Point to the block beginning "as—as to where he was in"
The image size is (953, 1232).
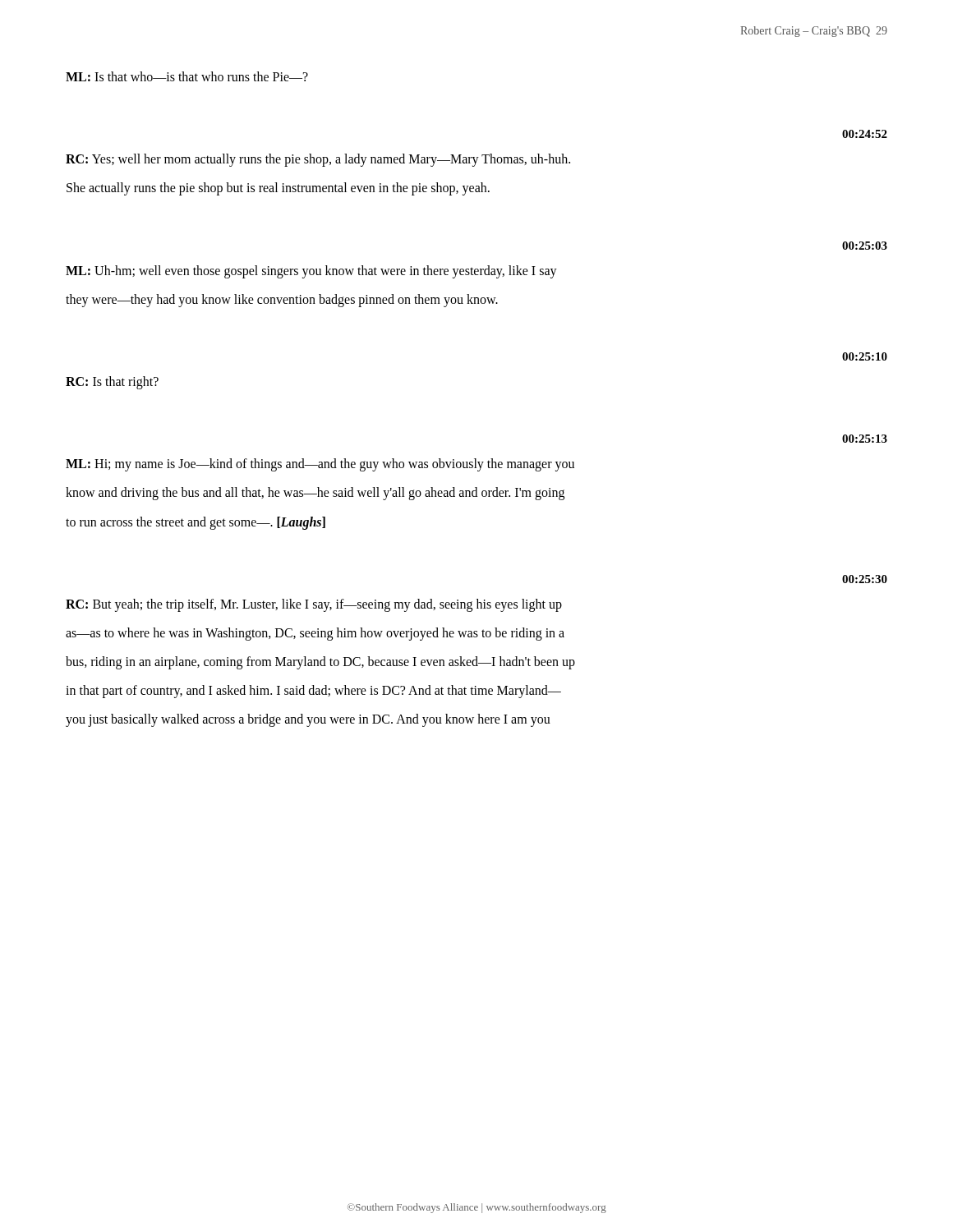pyautogui.click(x=315, y=633)
